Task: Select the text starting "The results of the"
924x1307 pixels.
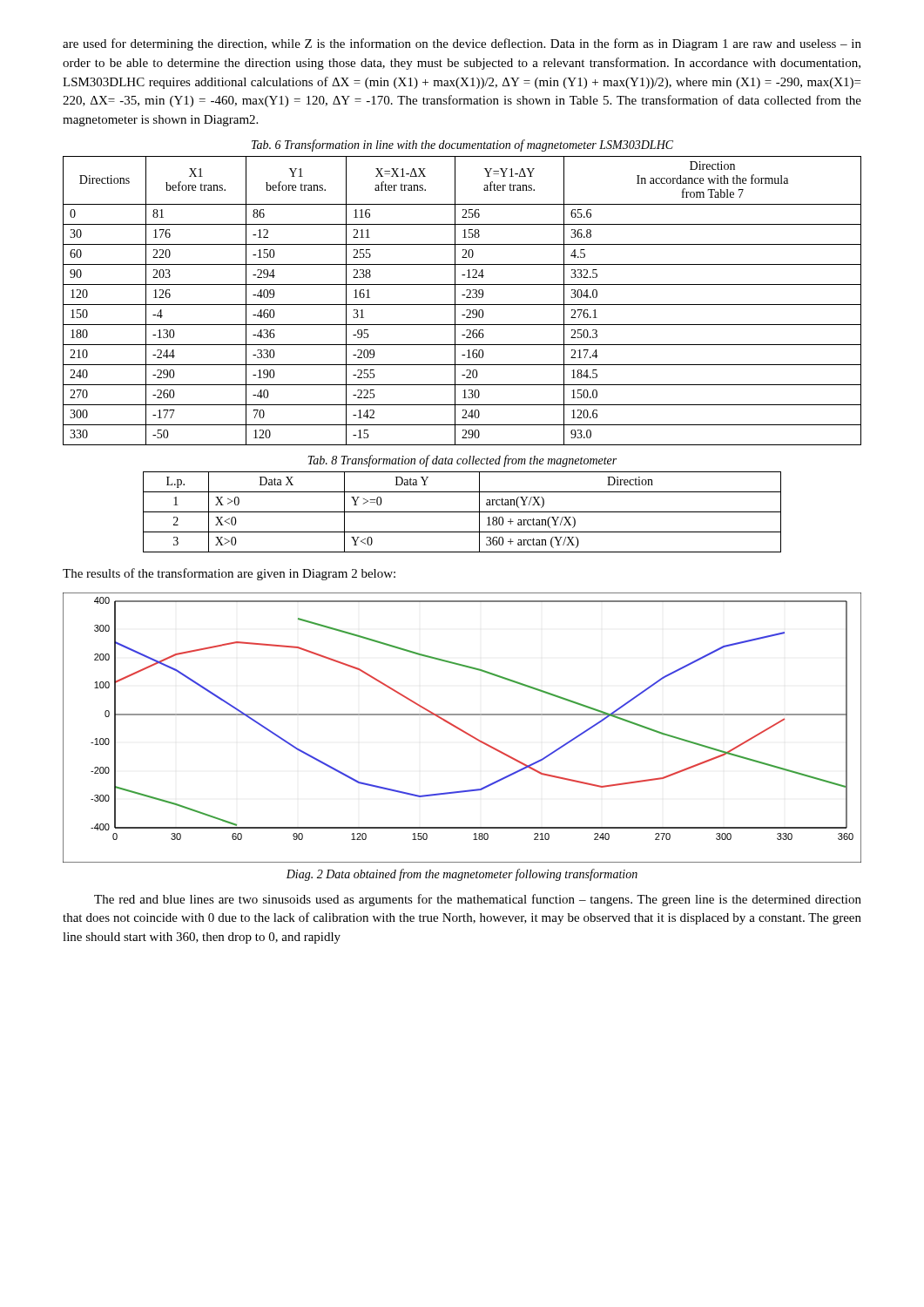Action: [x=229, y=574]
